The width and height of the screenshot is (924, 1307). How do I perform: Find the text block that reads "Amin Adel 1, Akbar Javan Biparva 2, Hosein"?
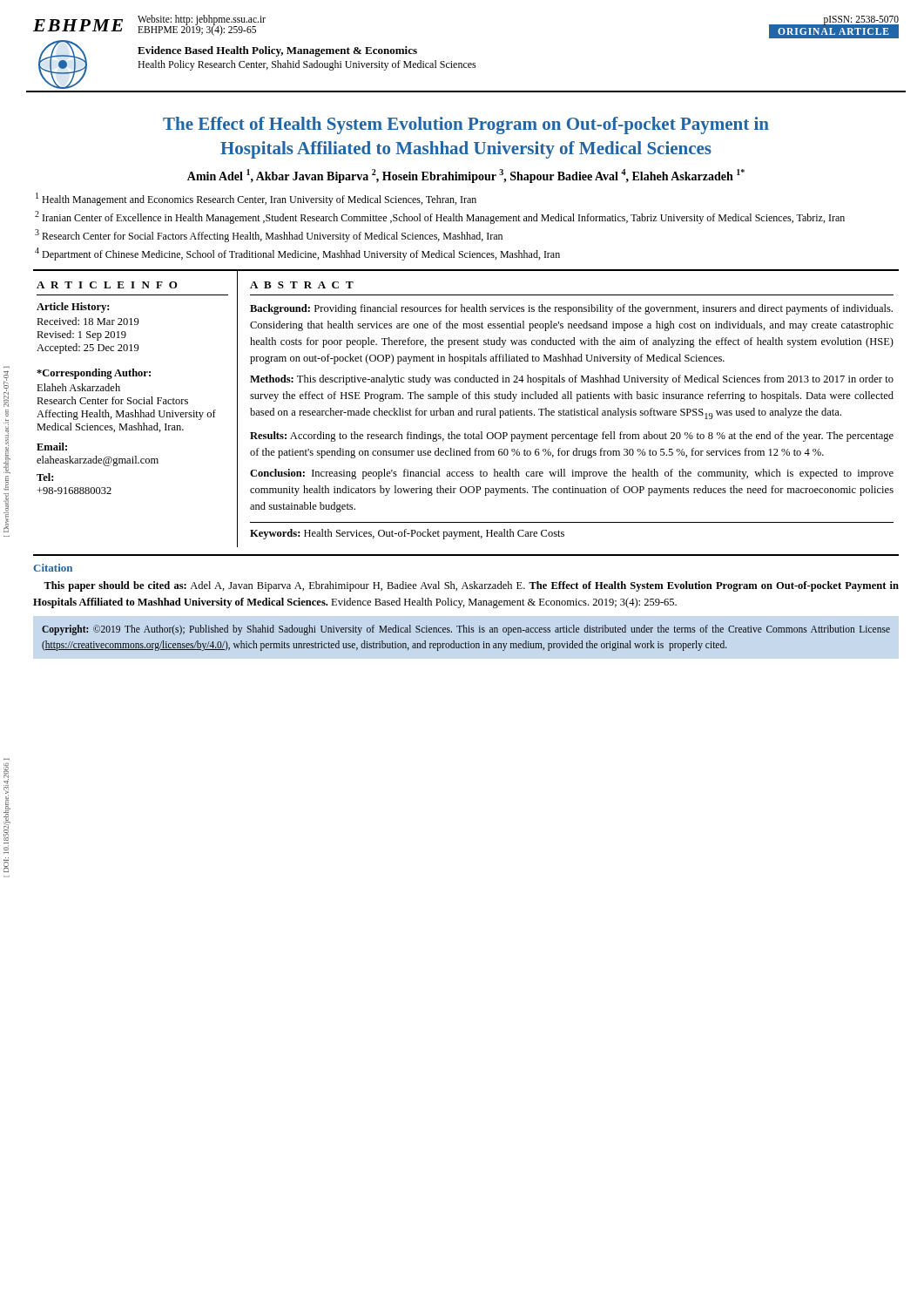466,176
